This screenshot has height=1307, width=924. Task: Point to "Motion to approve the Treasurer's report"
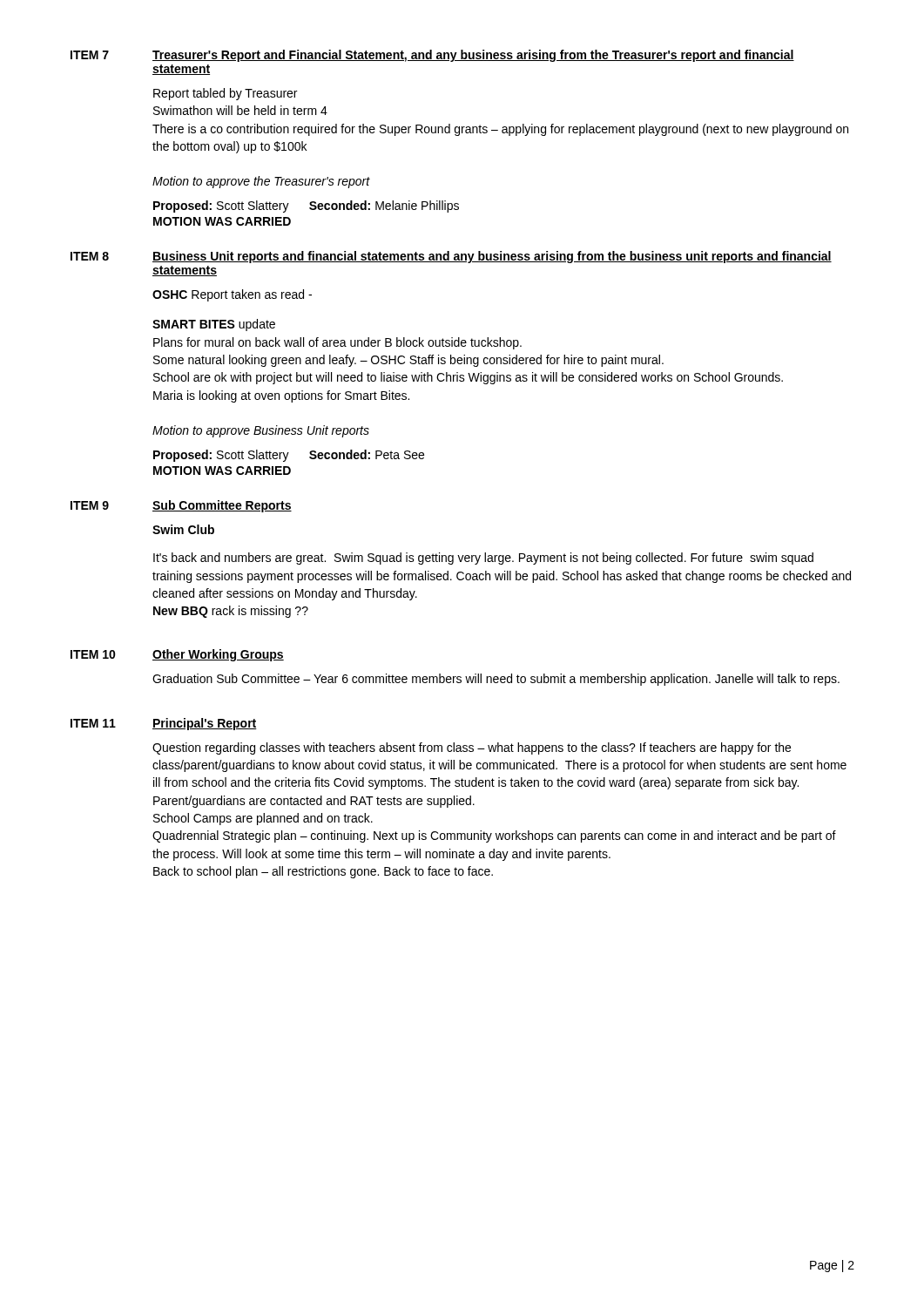point(261,181)
